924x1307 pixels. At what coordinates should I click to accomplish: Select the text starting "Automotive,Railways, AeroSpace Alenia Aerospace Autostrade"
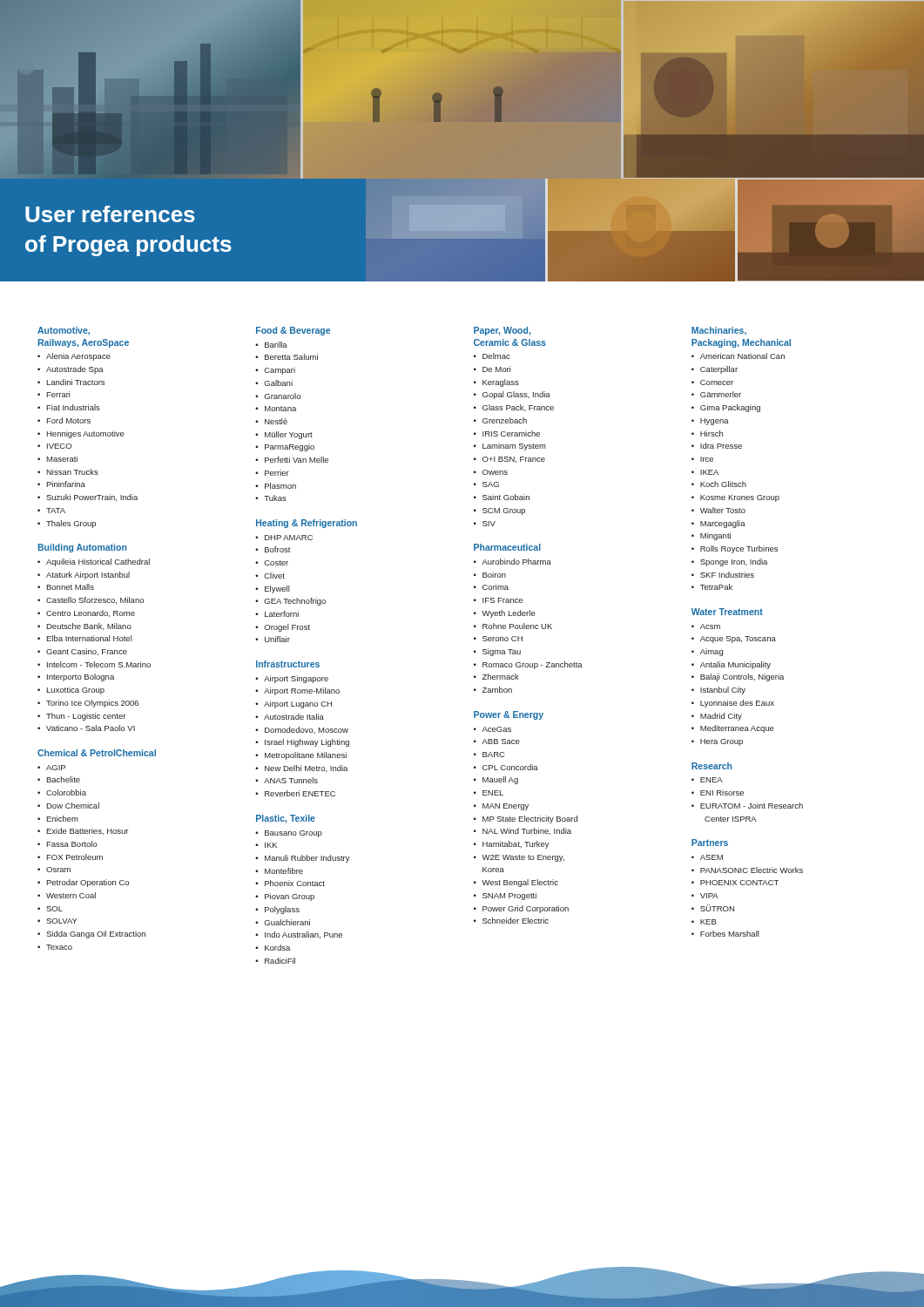pyautogui.click(x=64, y=331)
